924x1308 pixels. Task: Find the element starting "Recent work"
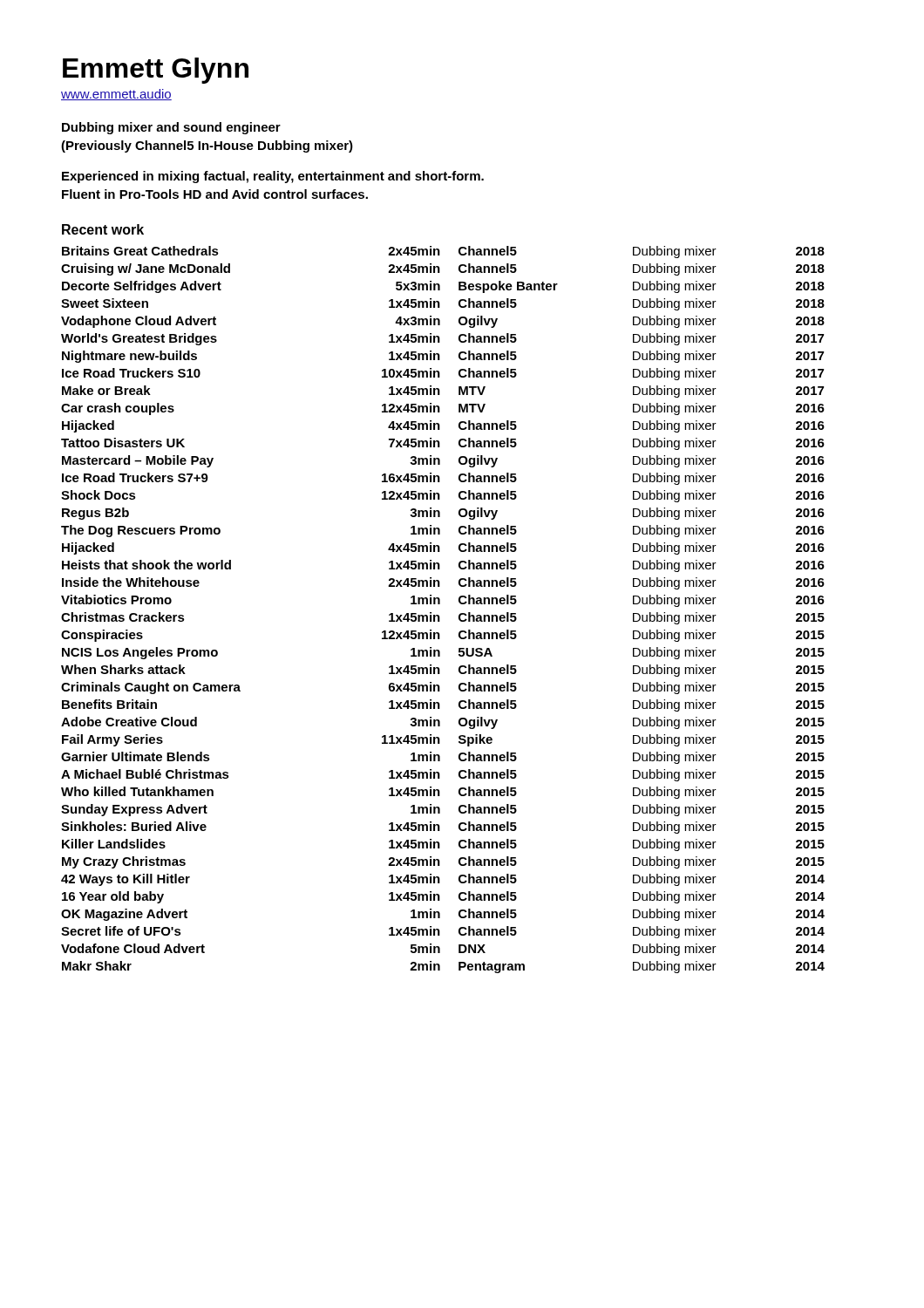click(102, 230)
